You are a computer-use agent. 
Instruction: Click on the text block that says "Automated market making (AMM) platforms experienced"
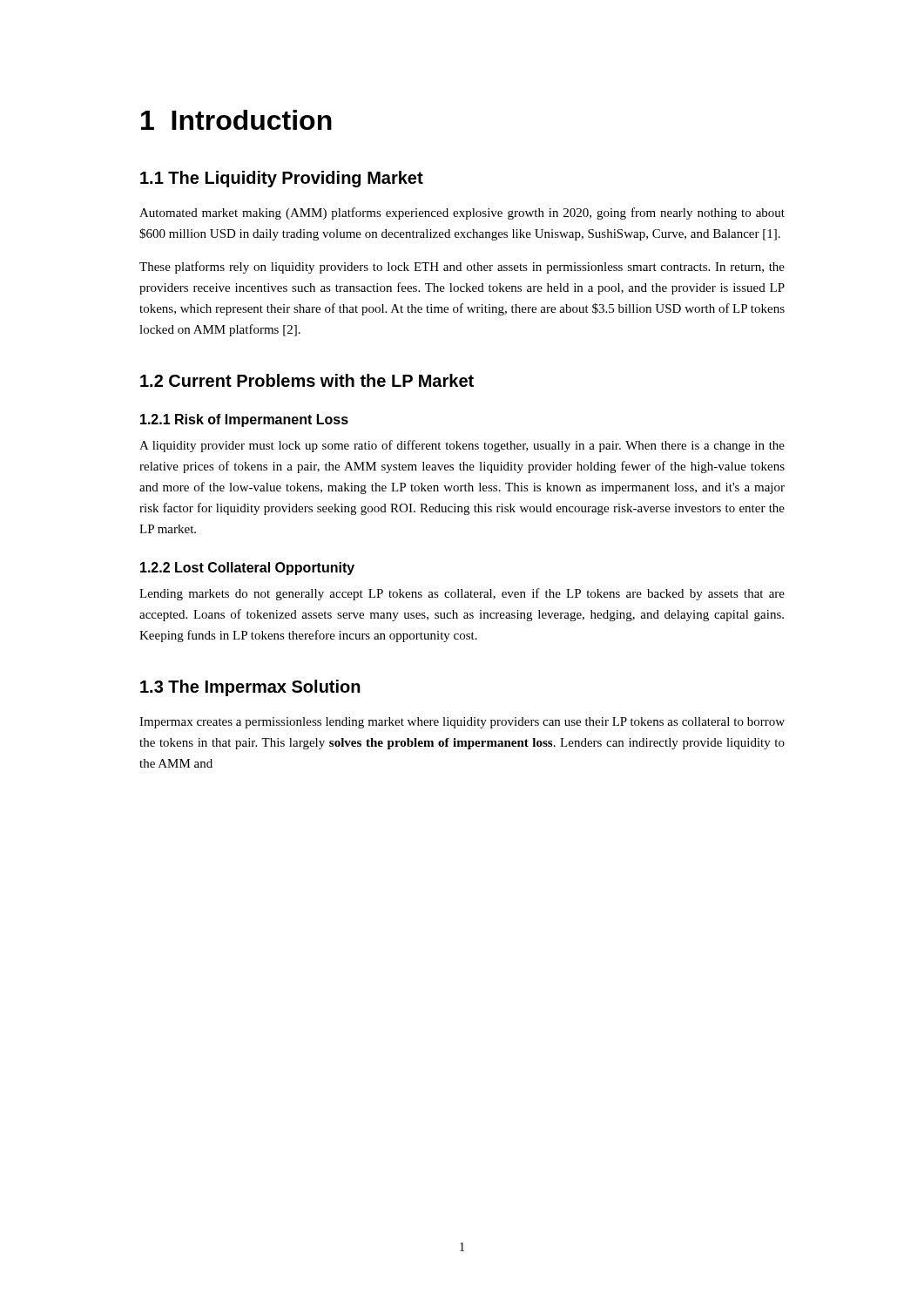click(462, 223)
